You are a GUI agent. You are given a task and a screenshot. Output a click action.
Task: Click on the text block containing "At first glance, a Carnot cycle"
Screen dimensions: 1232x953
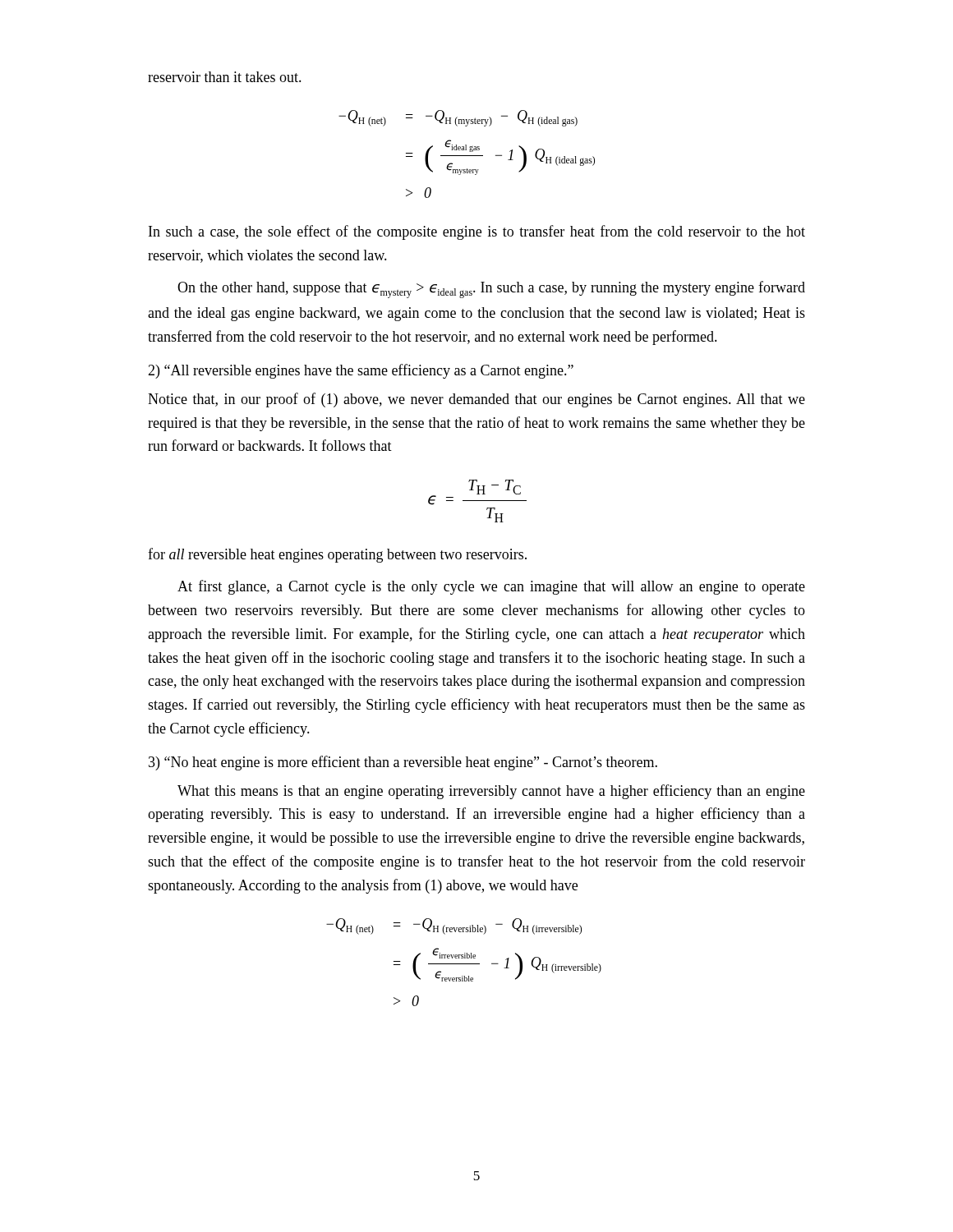pyautogui.click(x=476, y=658)
